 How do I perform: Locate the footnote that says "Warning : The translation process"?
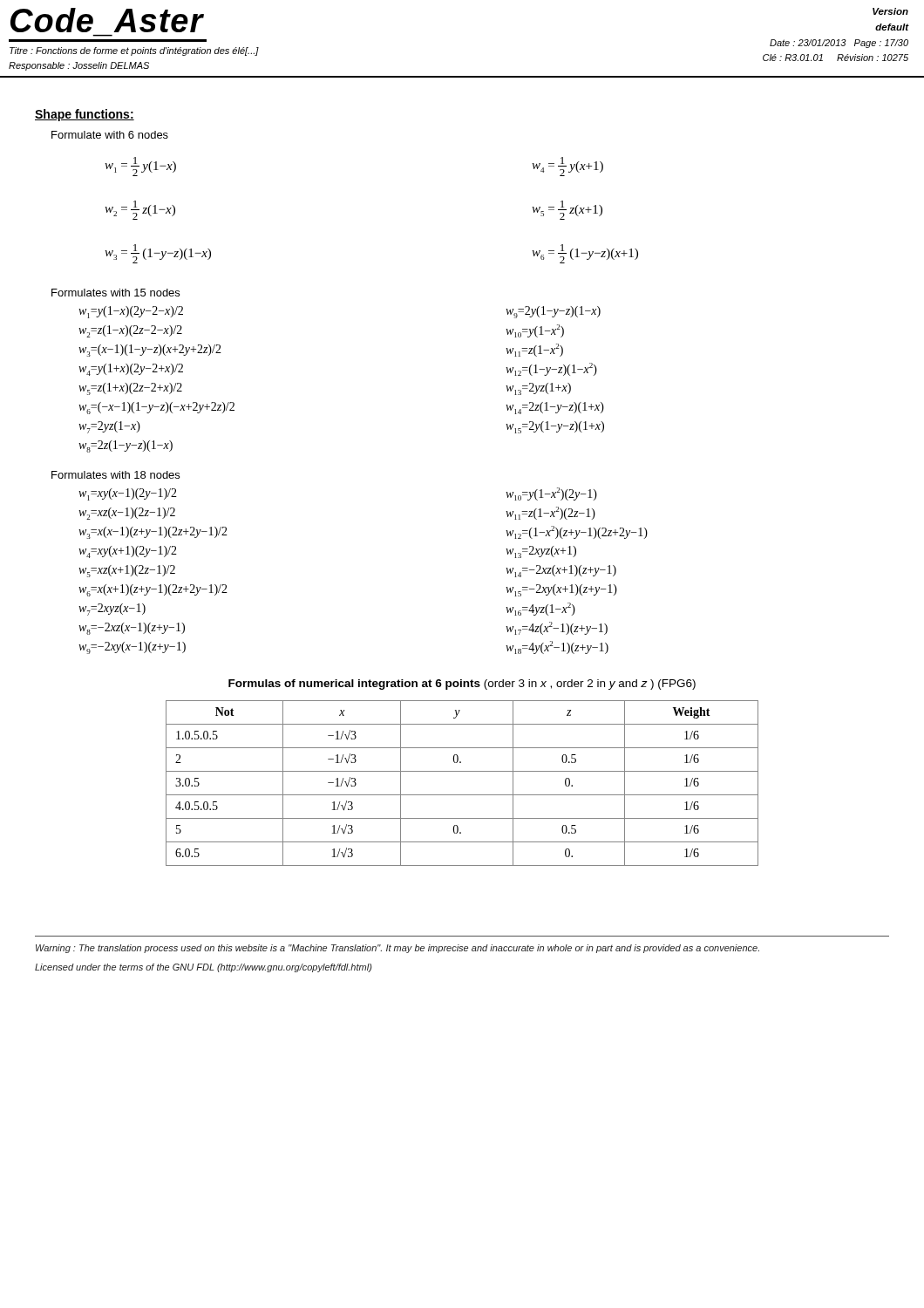click(398, 948)
